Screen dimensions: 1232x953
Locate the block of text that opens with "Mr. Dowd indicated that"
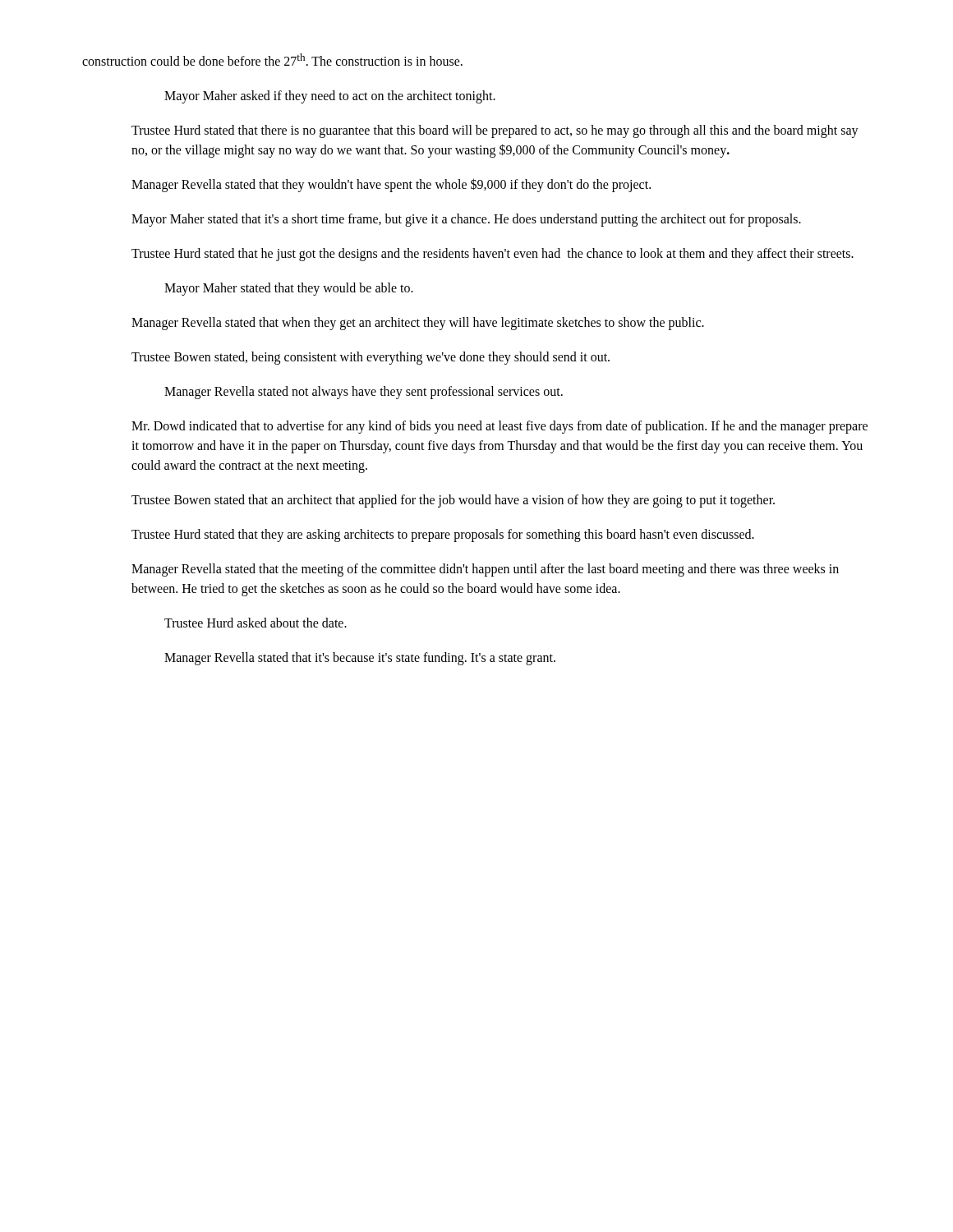point(500,446)
